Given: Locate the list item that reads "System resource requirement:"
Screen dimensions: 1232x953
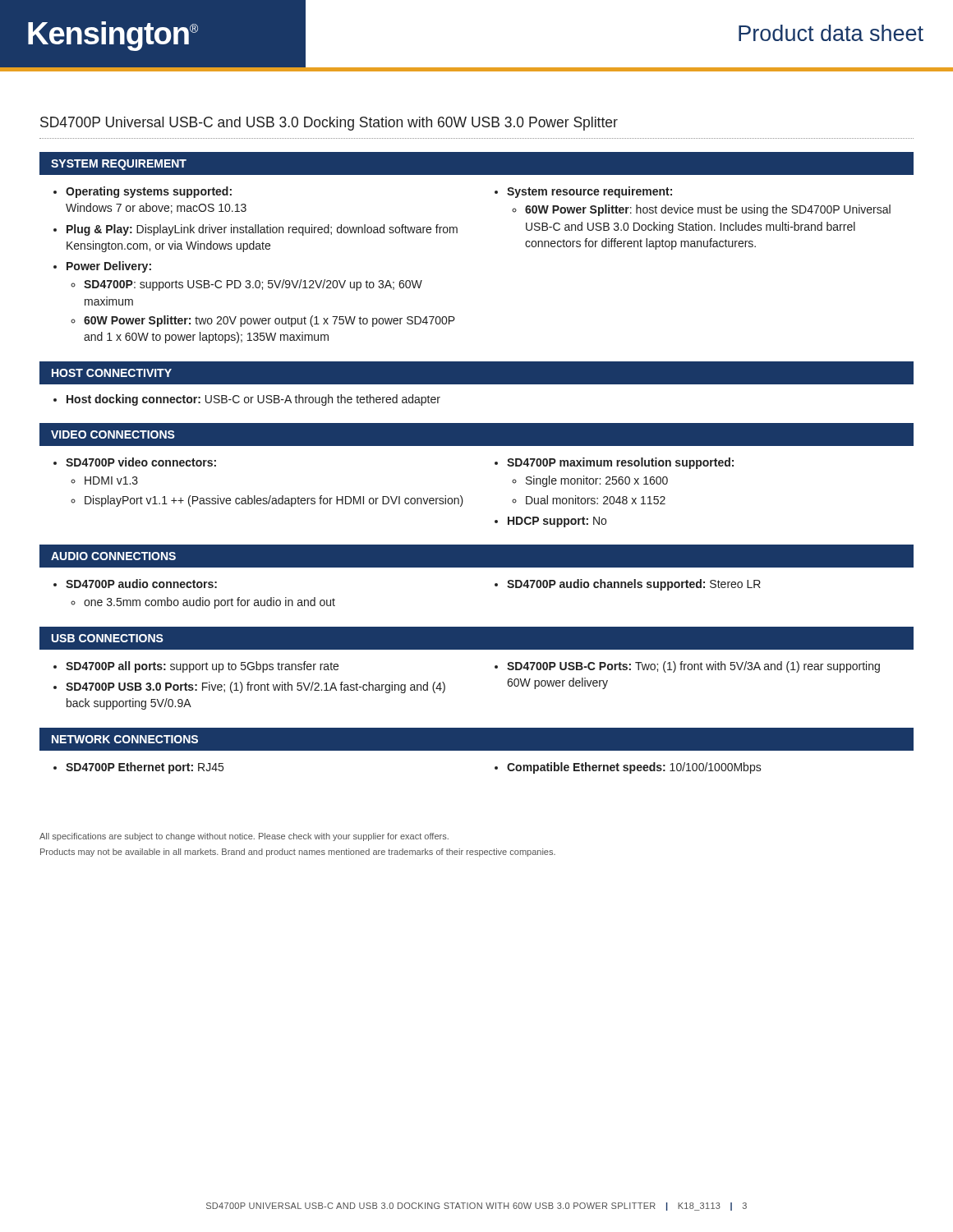Looking at the screenshot, I should (x=707, y=218).
